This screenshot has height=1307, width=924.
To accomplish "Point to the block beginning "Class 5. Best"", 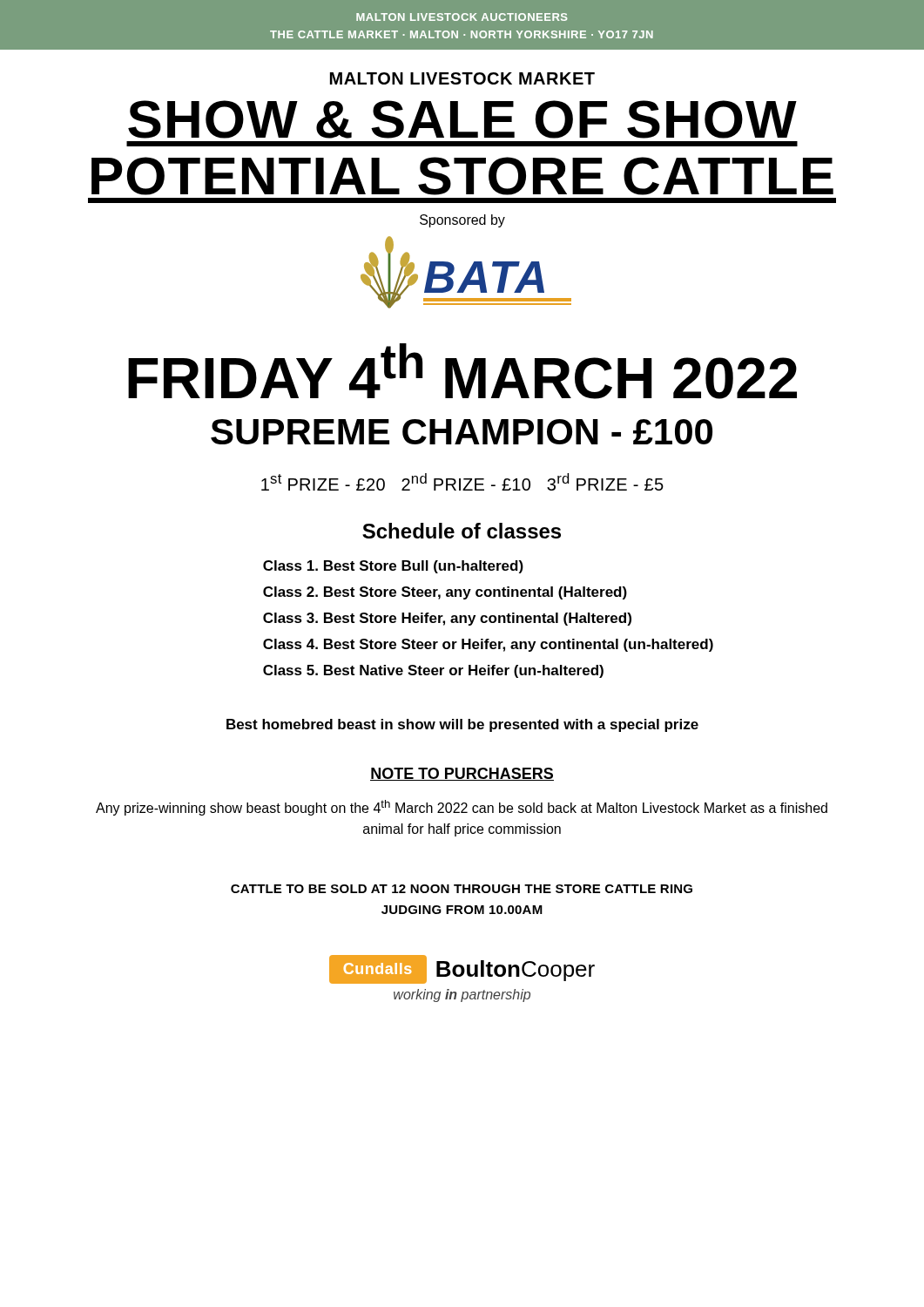I will pos(433,670).
